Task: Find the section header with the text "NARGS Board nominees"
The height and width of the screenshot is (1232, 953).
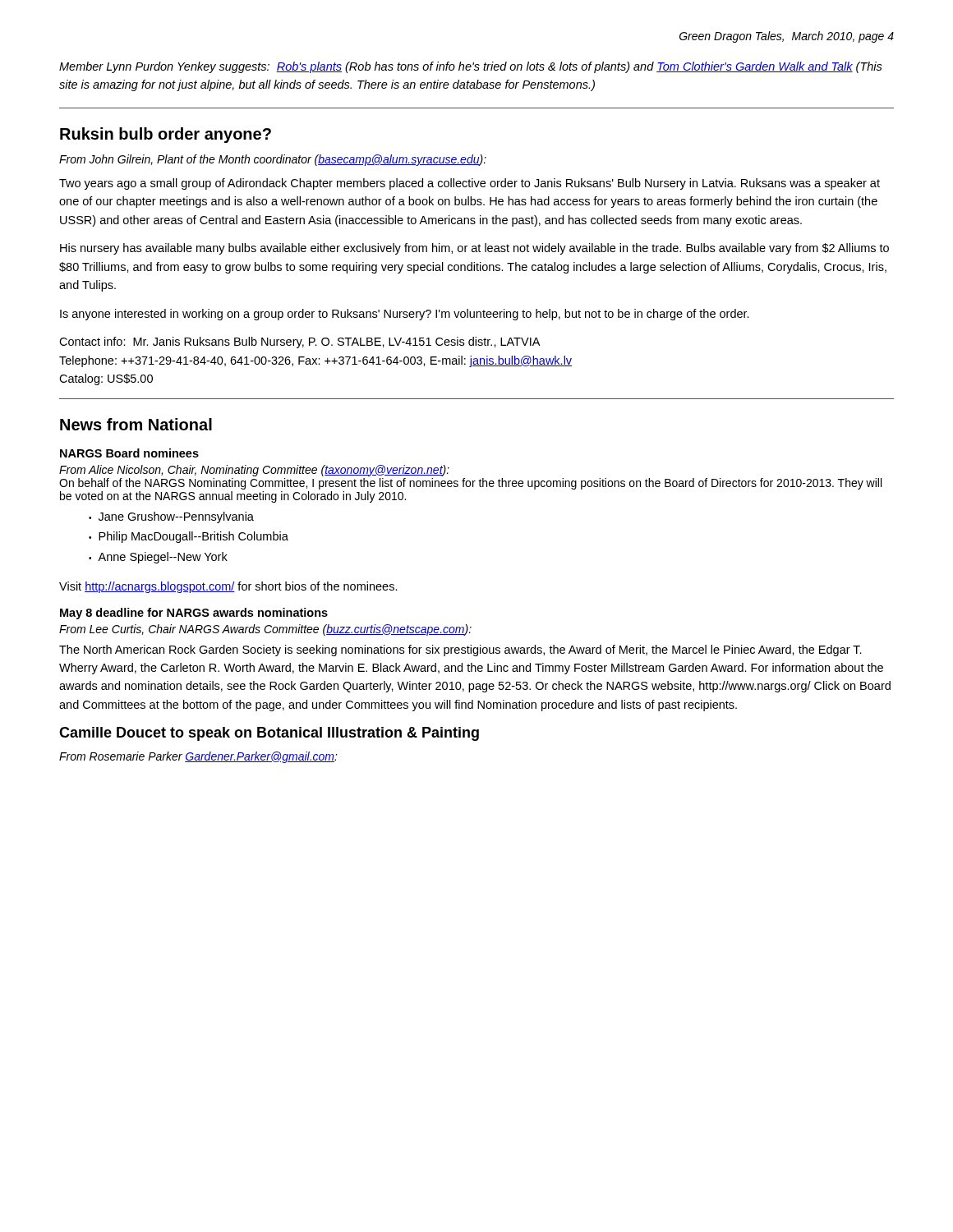Action: [129, 453]
